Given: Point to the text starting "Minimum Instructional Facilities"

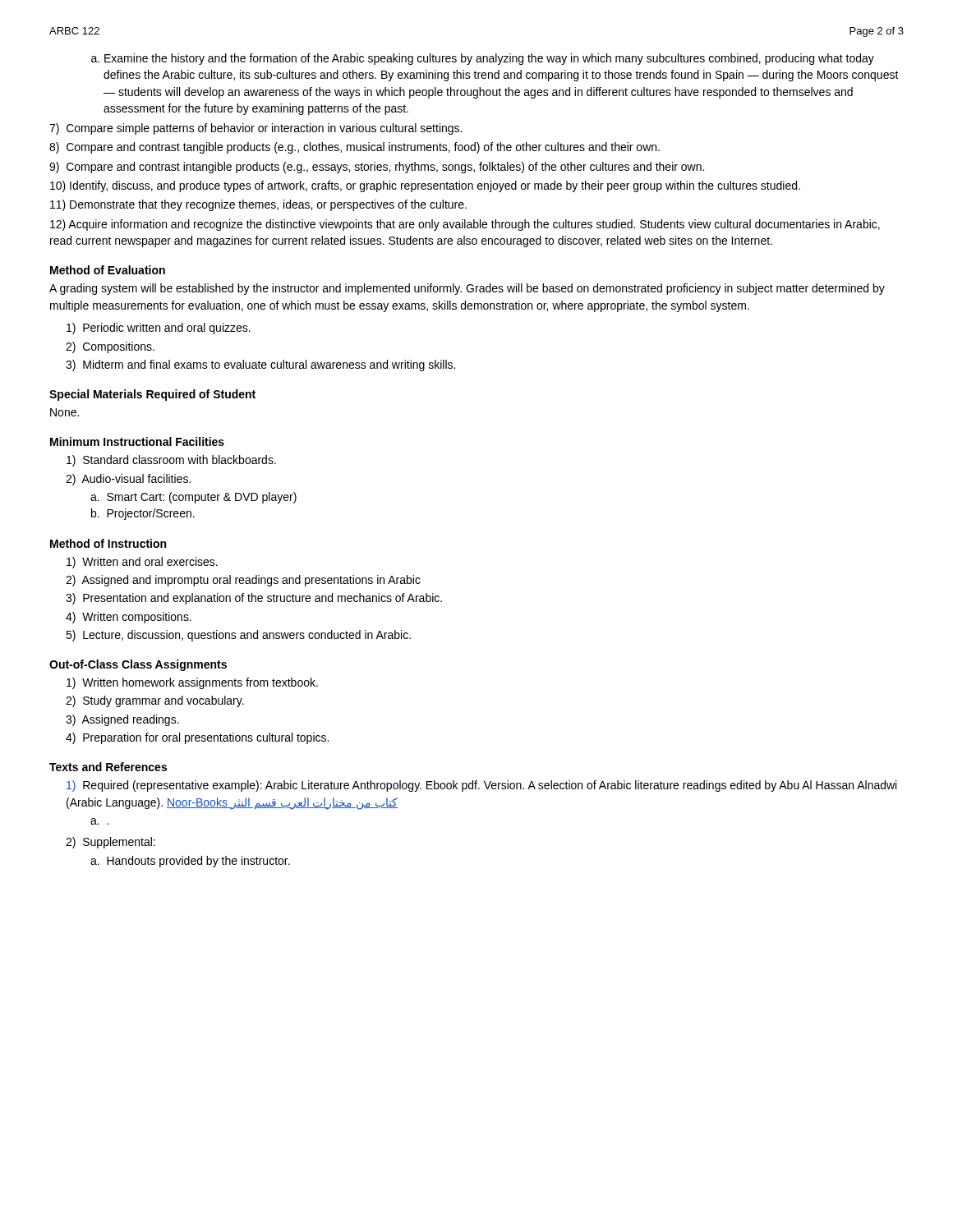Looking at the screenshot, I should (137, 442).
